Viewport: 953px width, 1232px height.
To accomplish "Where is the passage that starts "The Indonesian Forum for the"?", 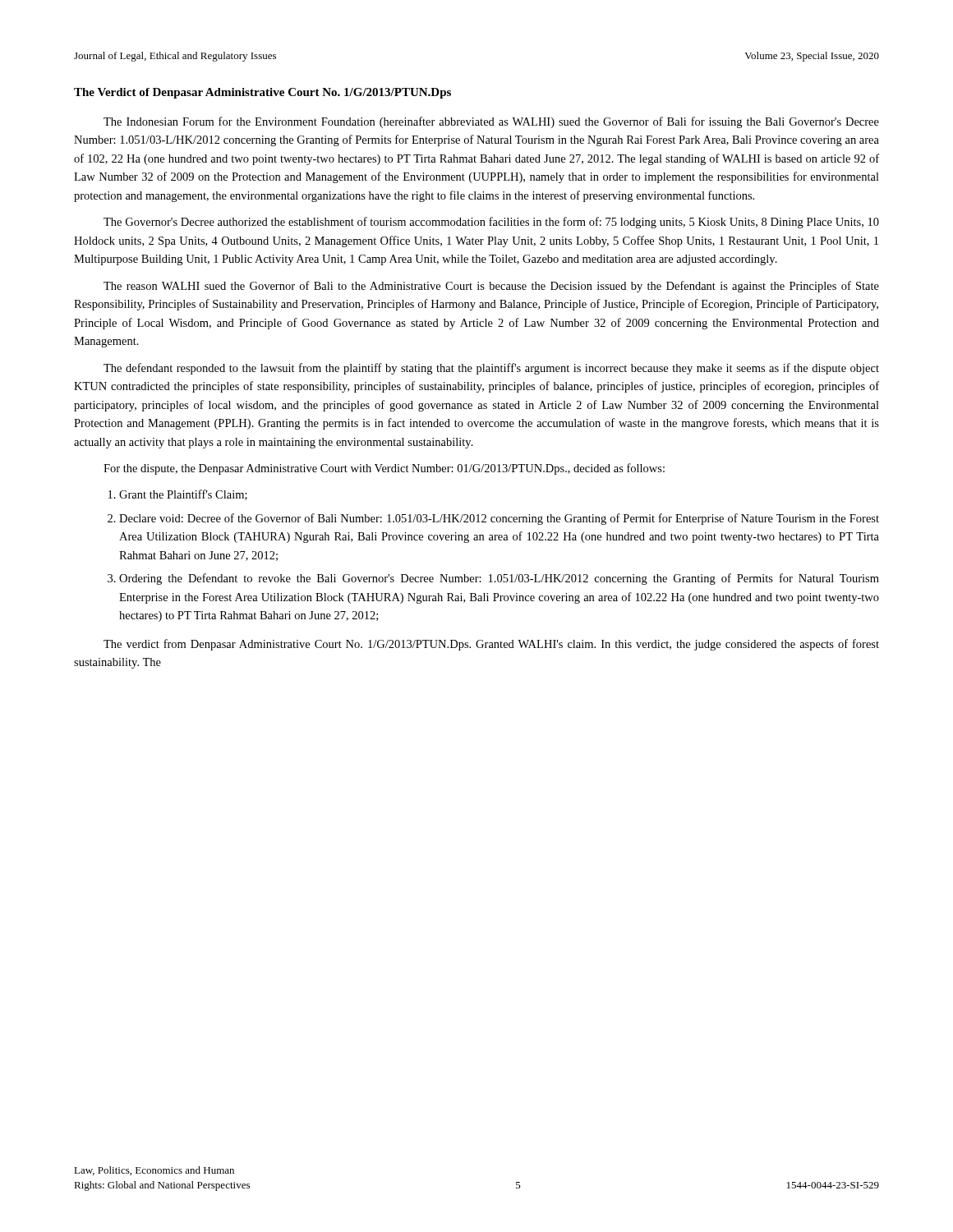I will pos(476,158).
